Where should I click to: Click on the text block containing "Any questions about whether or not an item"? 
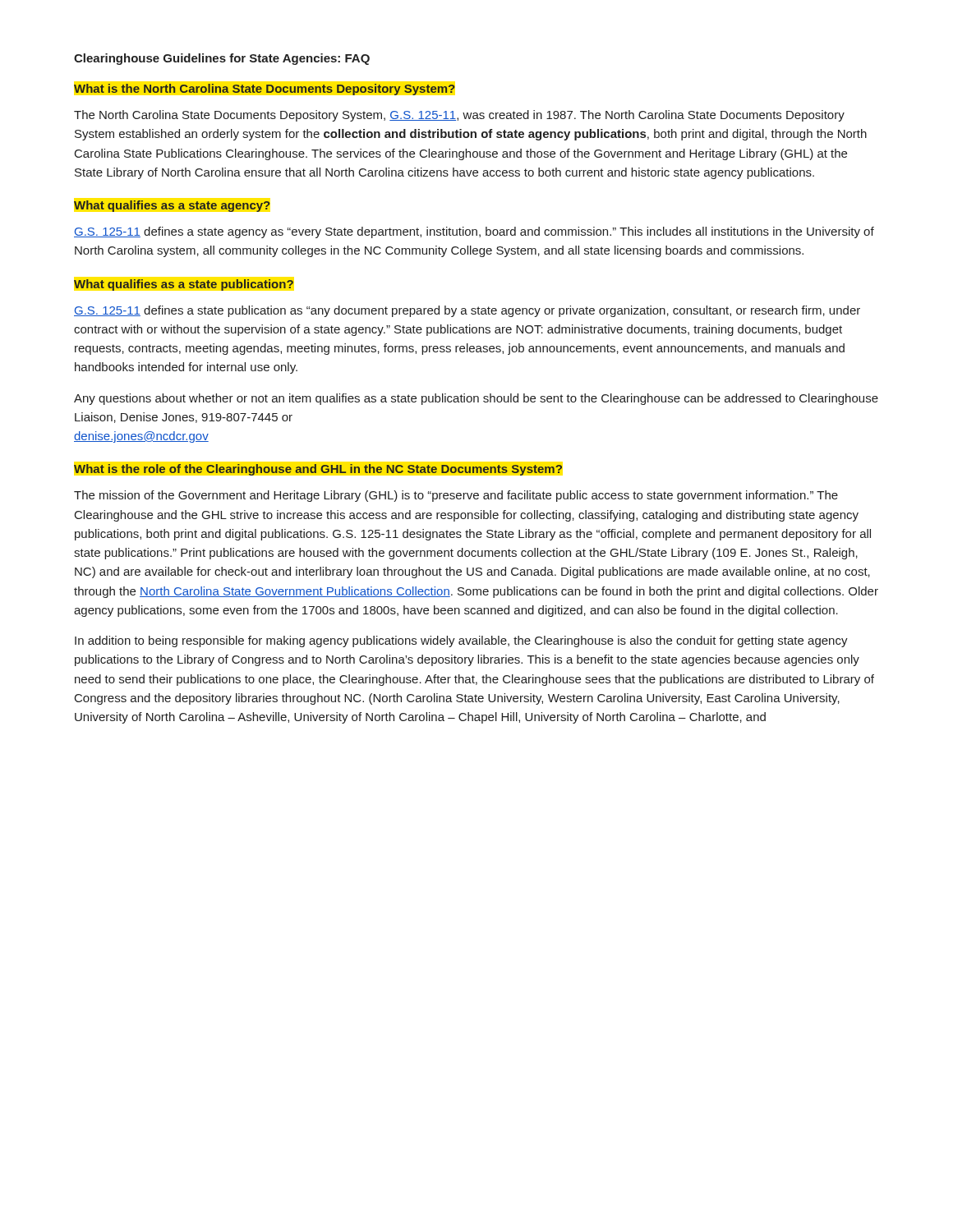click(476, 399)
